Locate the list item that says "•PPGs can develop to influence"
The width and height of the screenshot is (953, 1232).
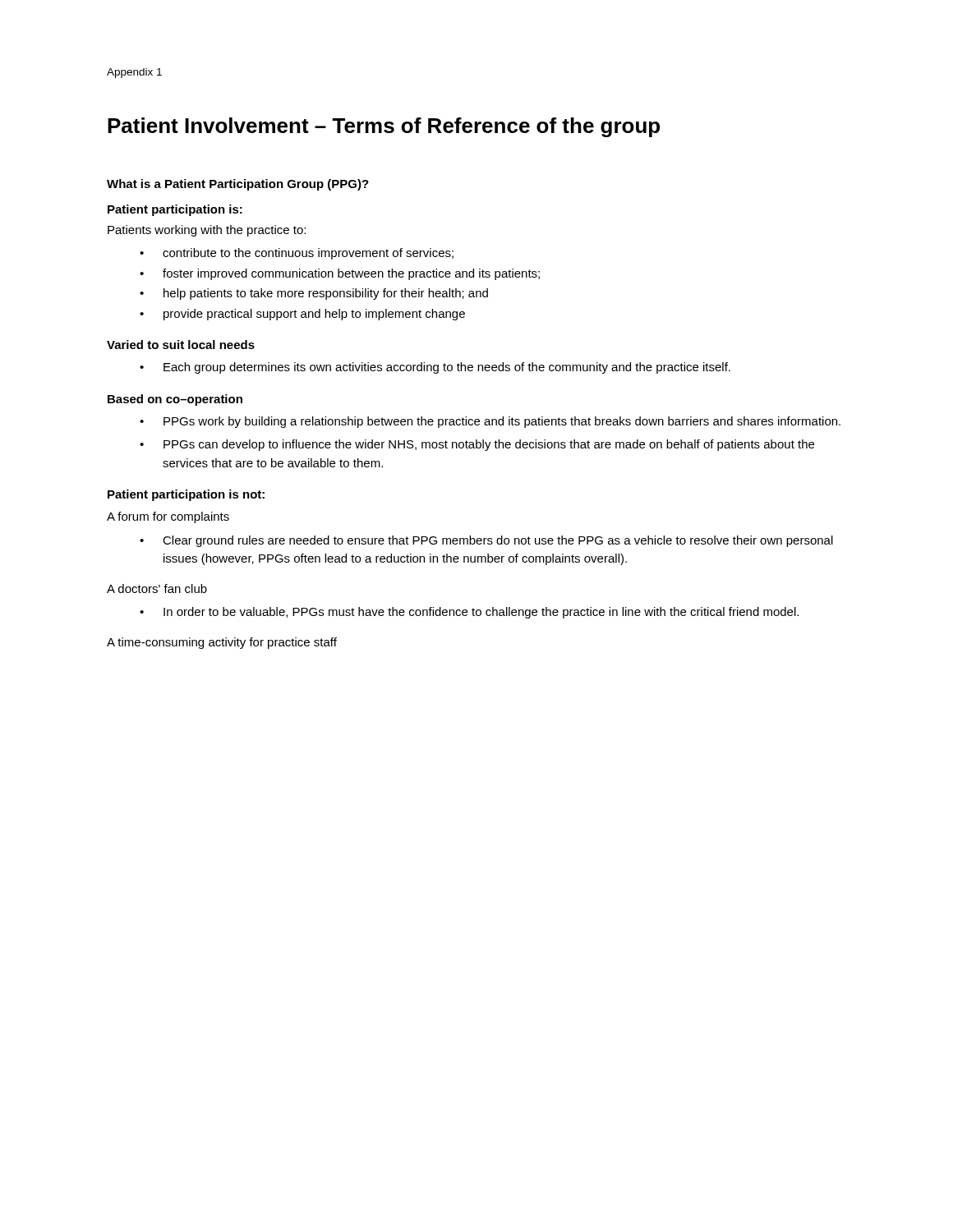tap(493, 454)
